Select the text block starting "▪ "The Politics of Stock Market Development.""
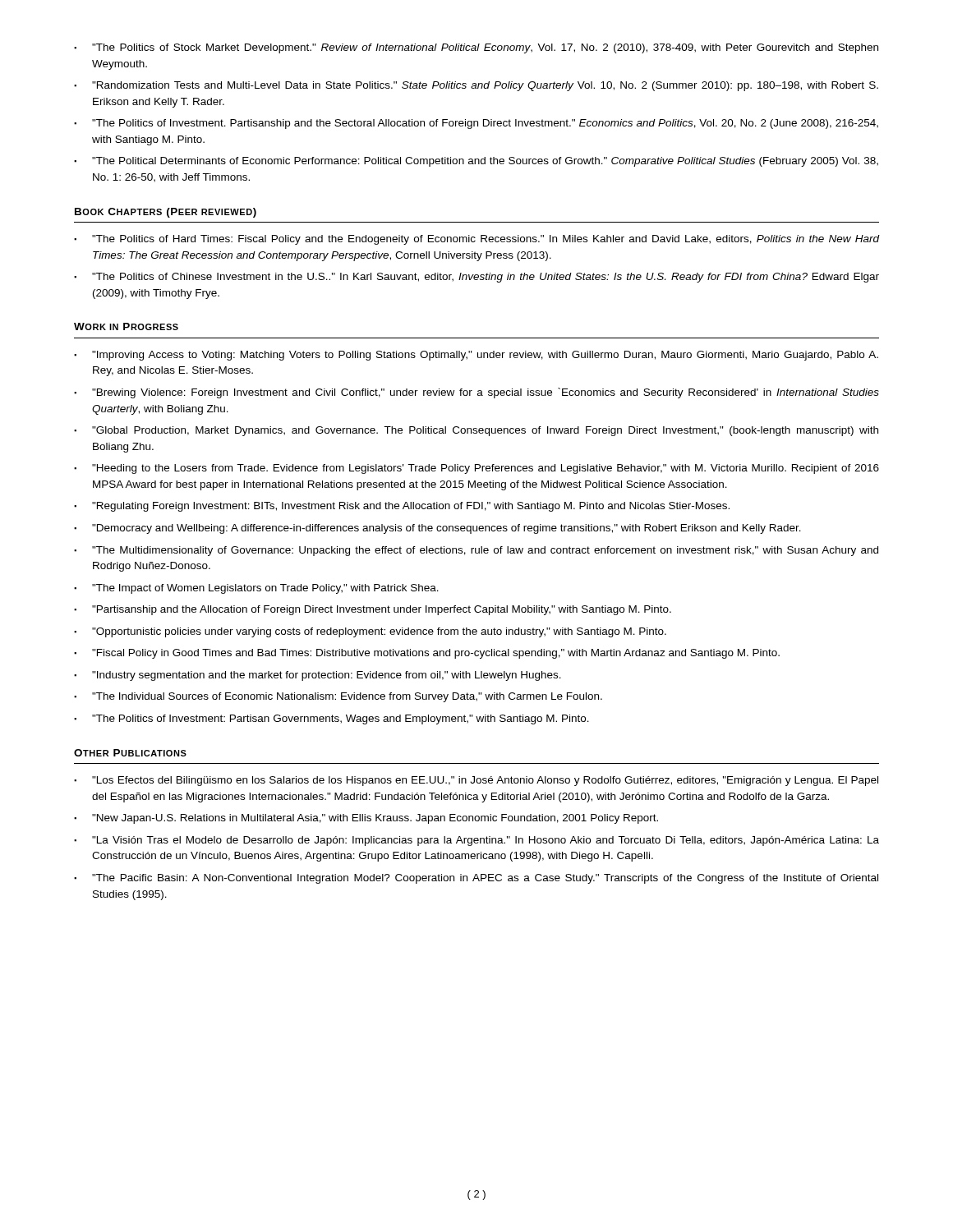Screen dimensions: 1232x953 (476, 56)
